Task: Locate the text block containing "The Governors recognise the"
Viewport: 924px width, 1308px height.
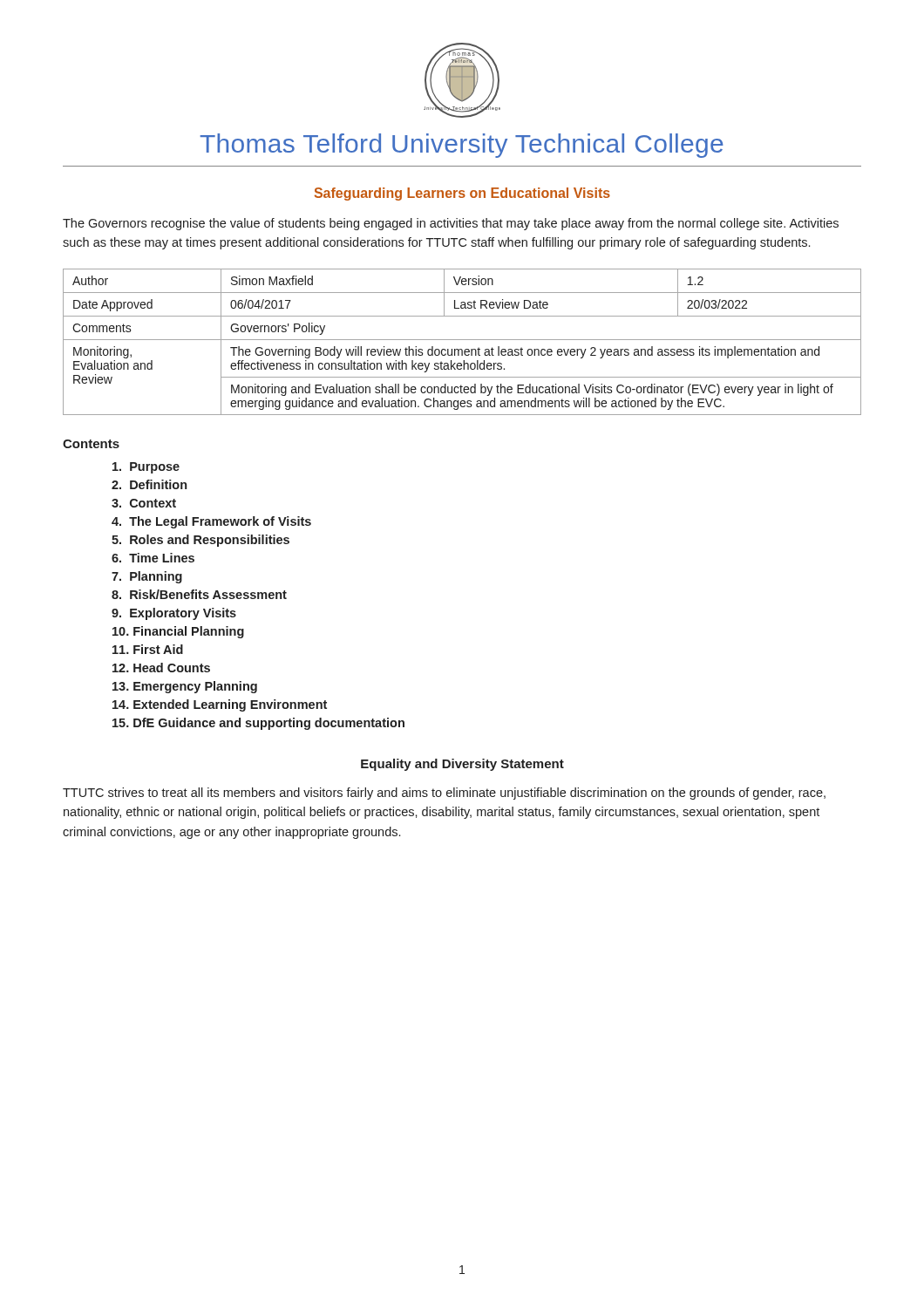Action: click(451, 233)
